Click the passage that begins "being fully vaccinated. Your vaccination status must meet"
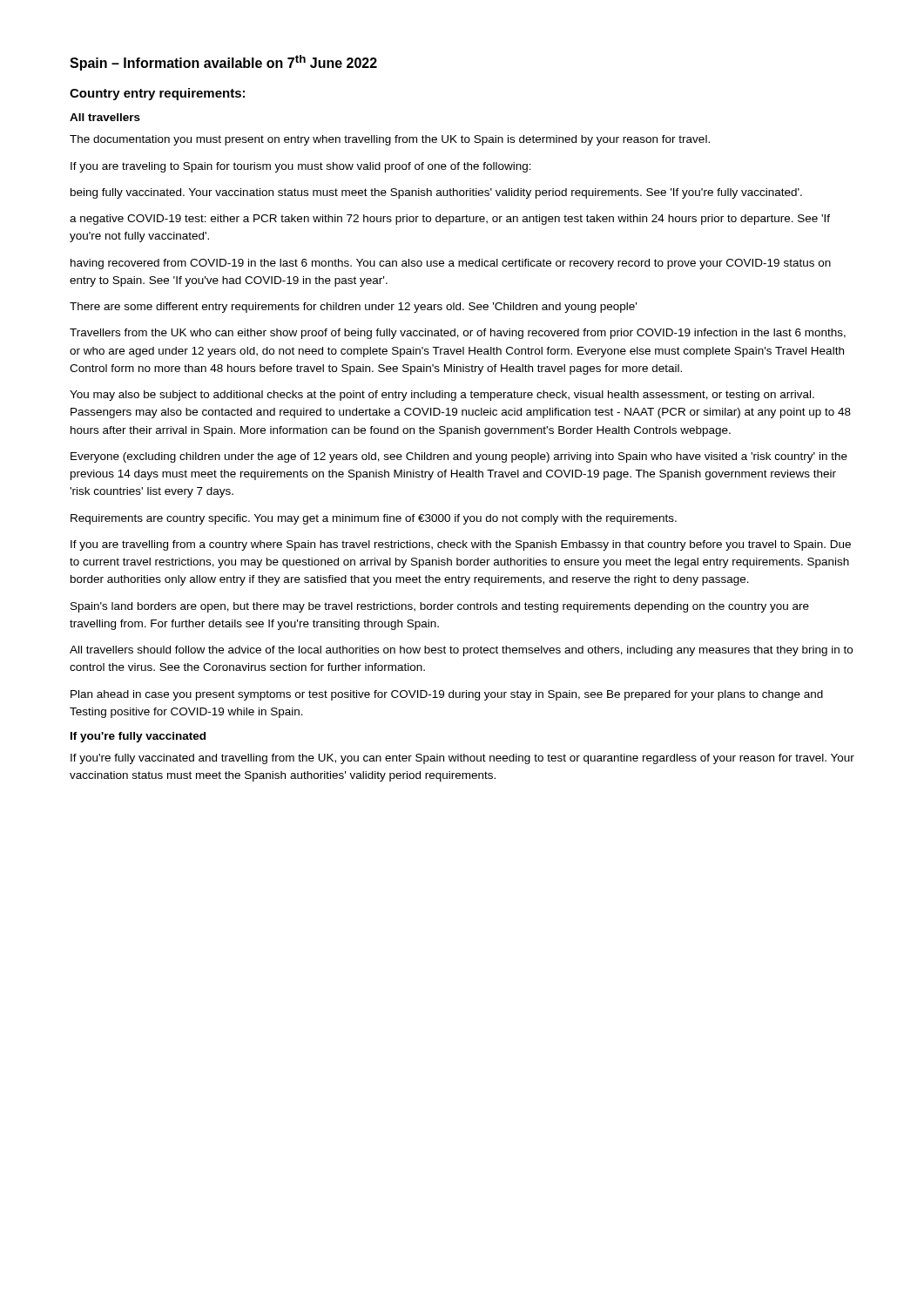 [462, 193]
